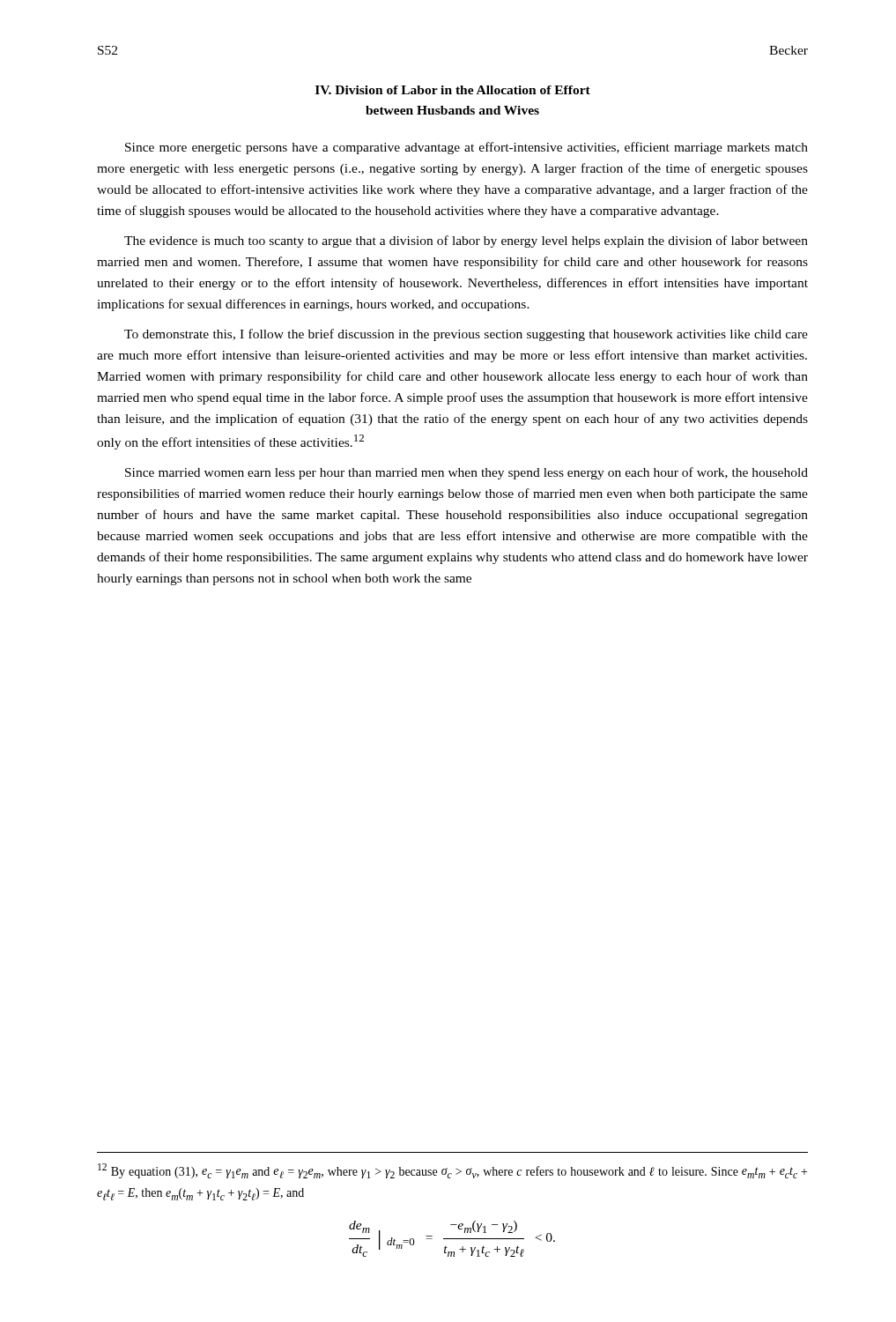This screenshot has height=1322, width=896.
Task: Point to the block beginning "12 By equation (31), ec = γ1em and"
Action: 452,1182
